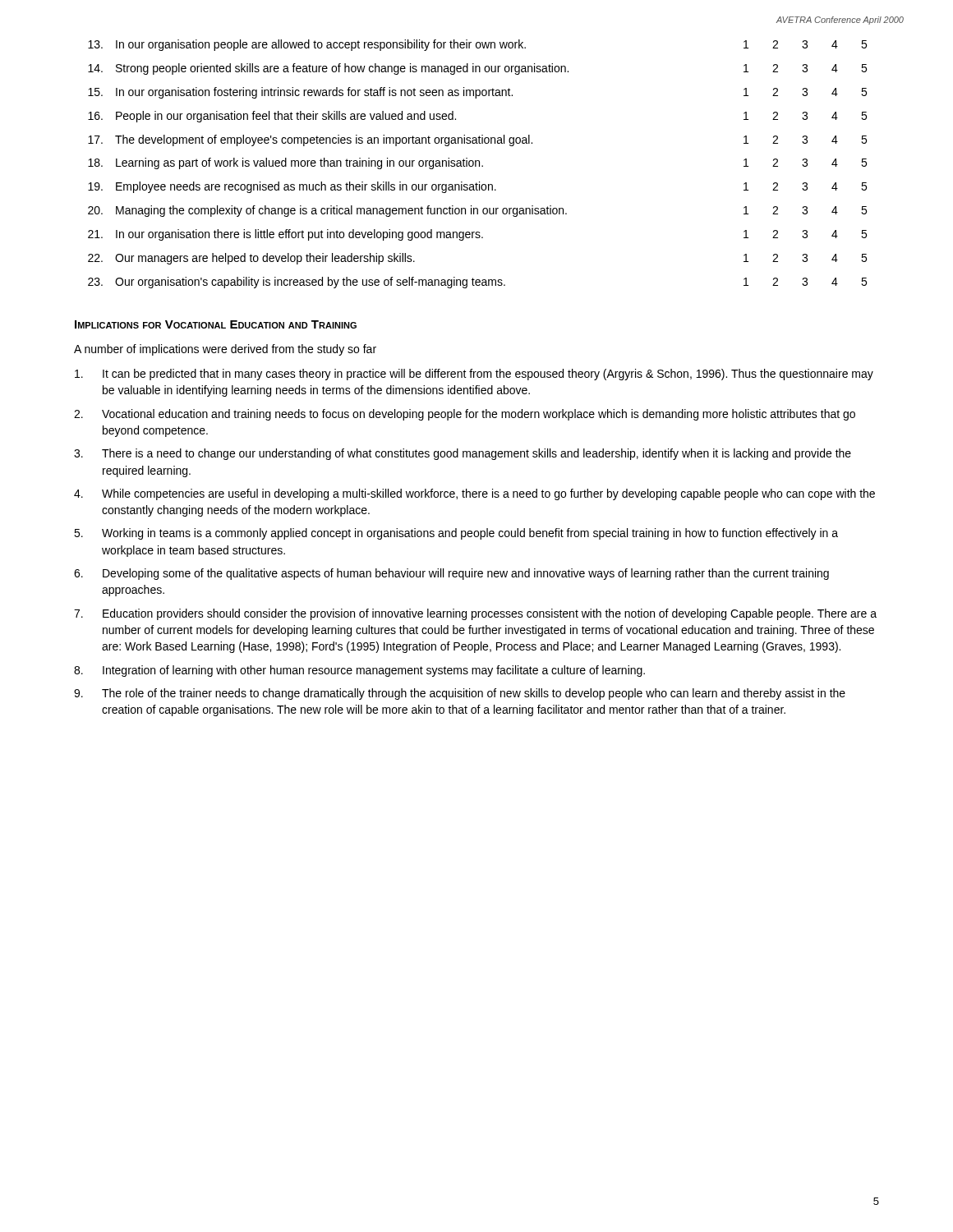The width and height of the screenshot is (953, 1232).
Task: Locate the list item that reads "7. Education providers should consider the provision"
Action: pos(476,630)
